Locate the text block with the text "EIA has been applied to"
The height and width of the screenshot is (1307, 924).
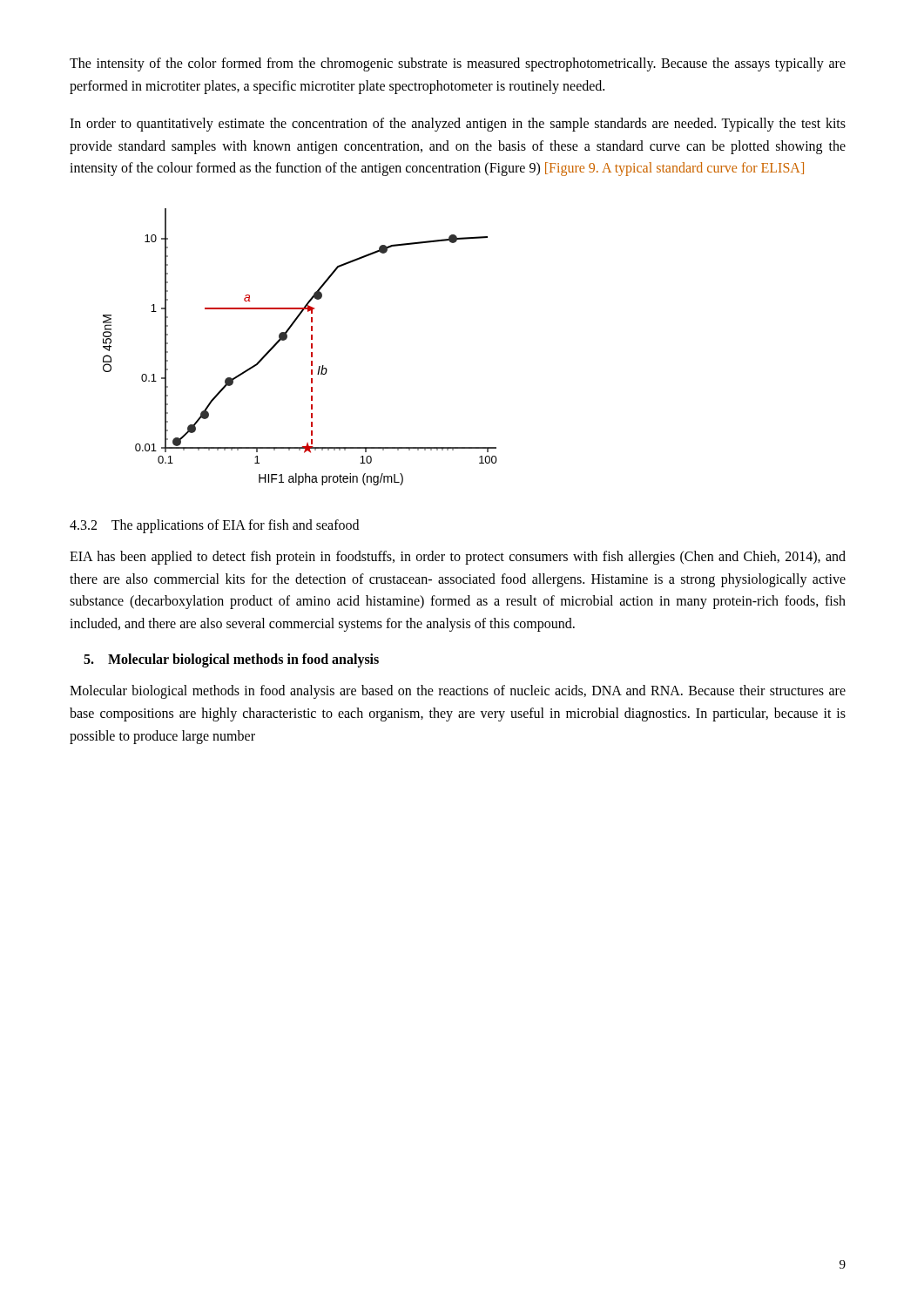click(x=458, y=590)
